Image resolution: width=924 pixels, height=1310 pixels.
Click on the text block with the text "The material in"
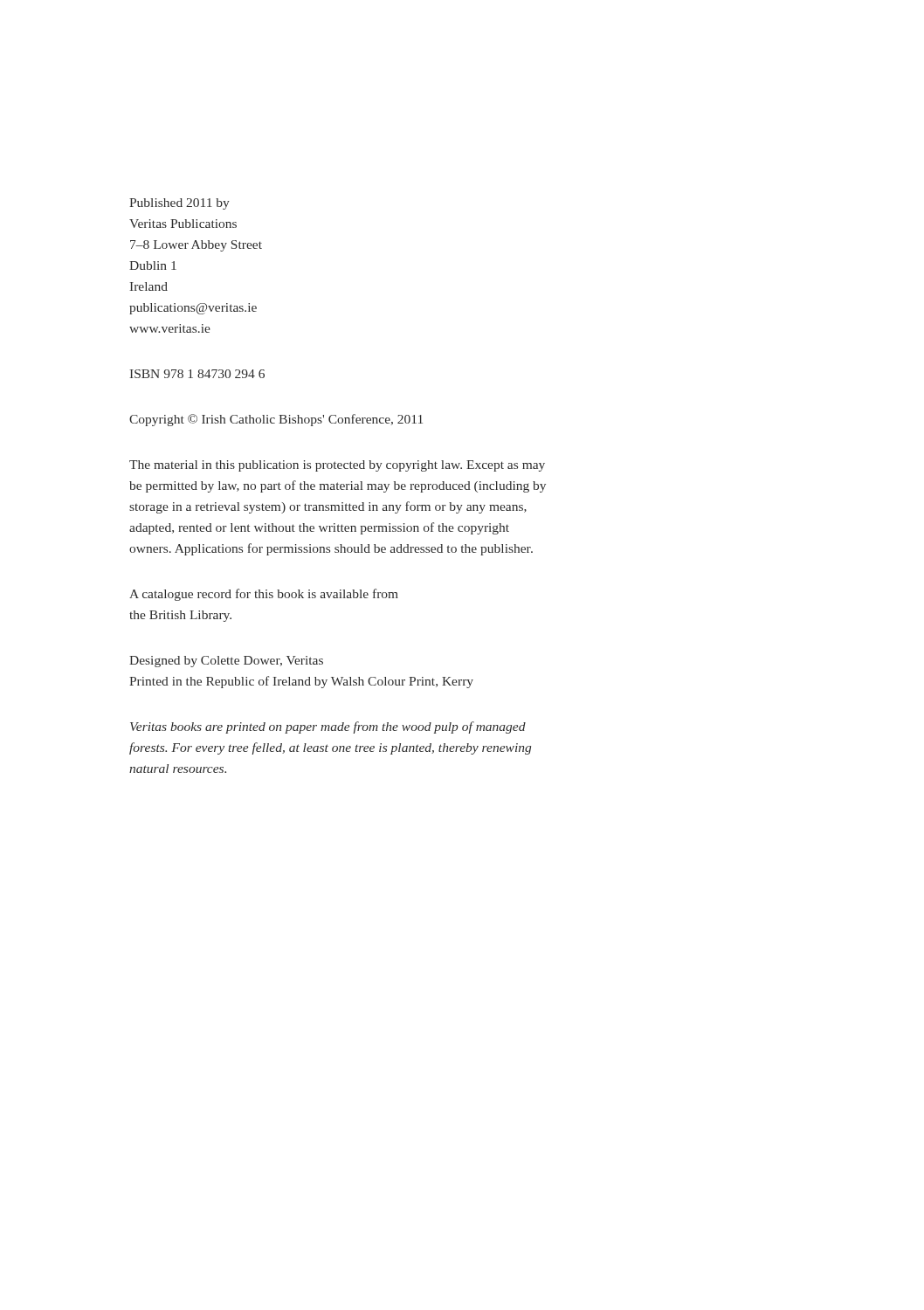(x=338, y=506)
